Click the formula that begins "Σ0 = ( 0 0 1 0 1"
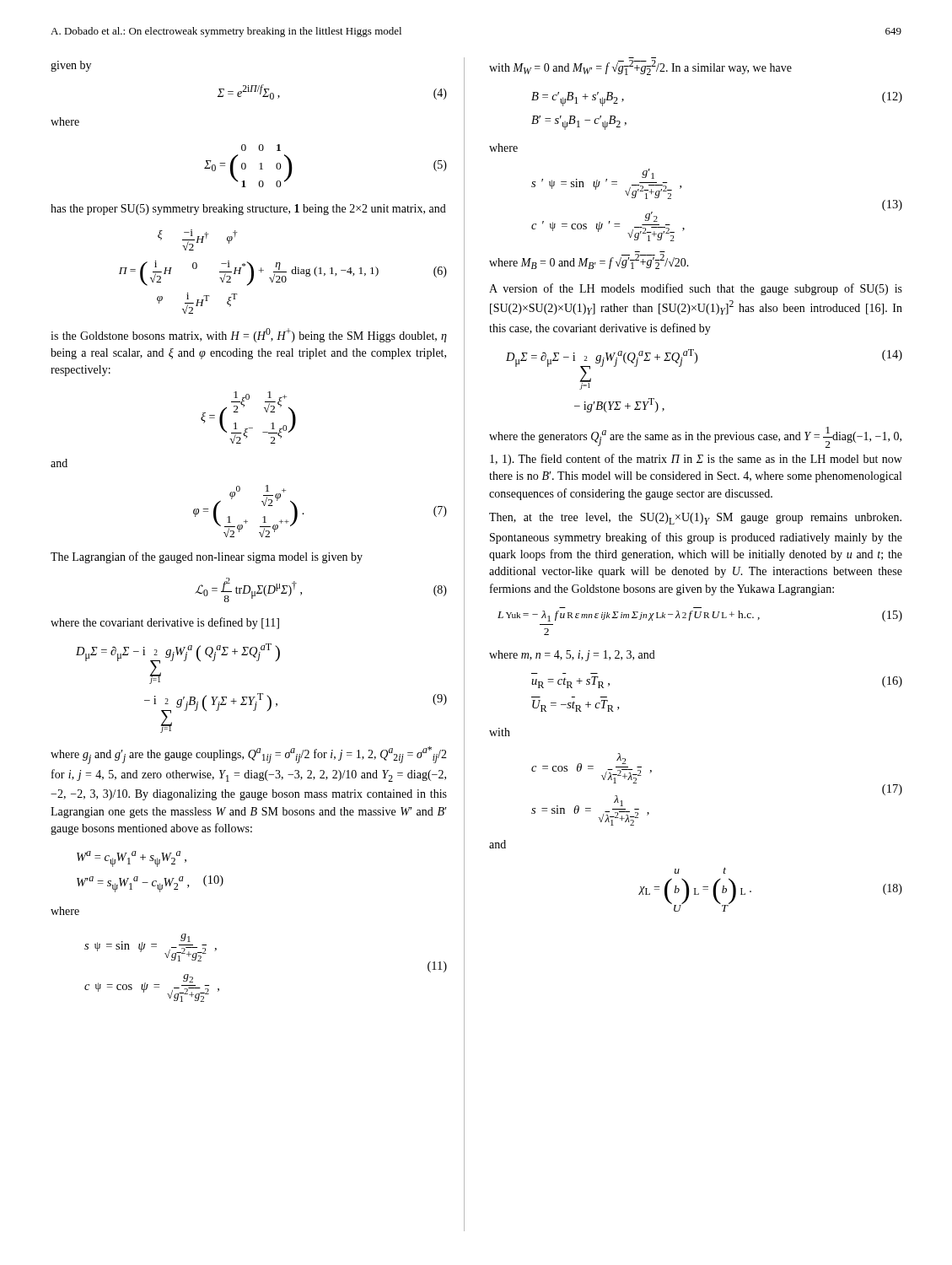This screenshot has width=952, height=1265. point(249,166)
